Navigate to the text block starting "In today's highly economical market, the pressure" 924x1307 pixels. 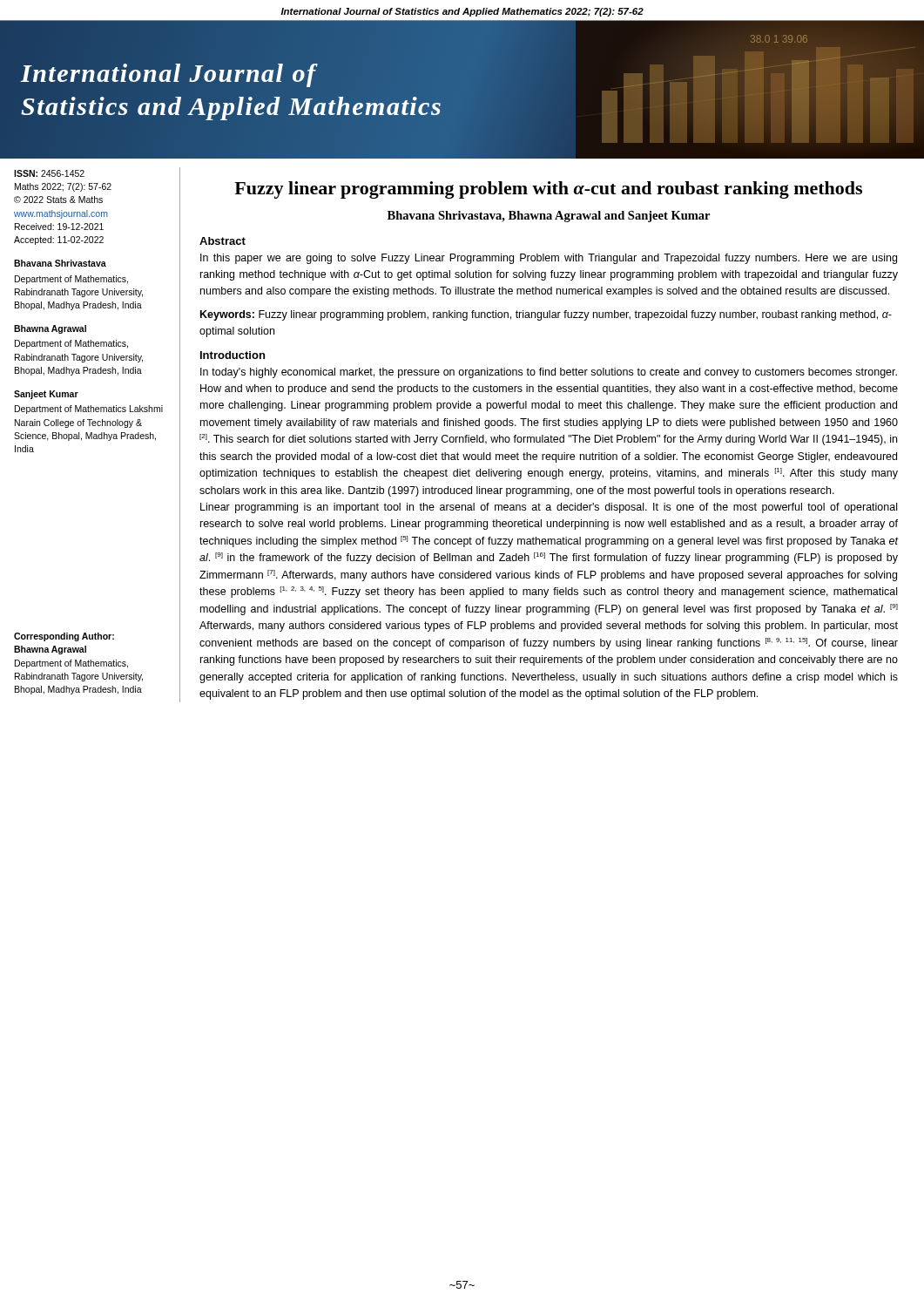click(x=549, y=533)
